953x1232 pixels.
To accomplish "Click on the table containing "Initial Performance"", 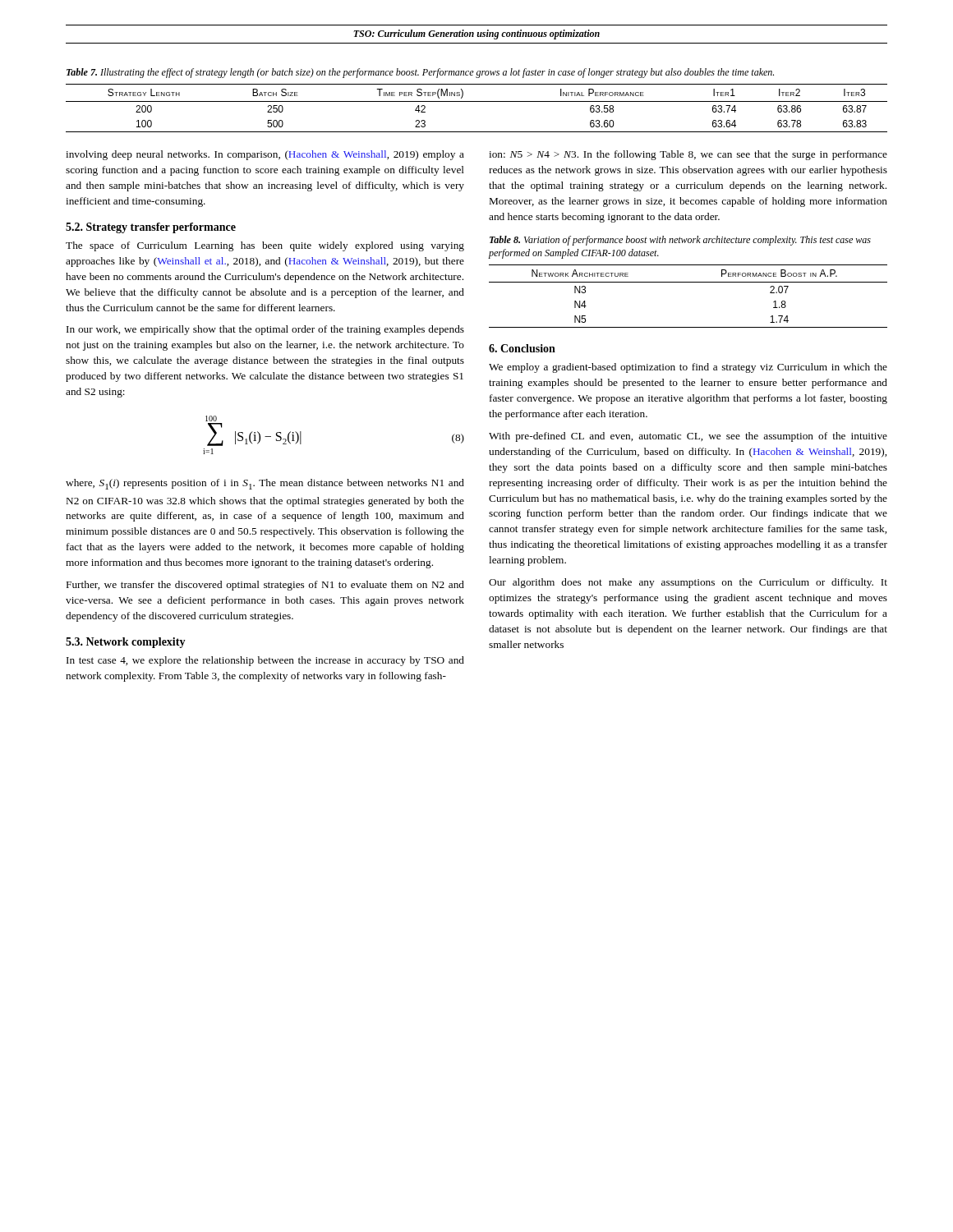I will (476, 108).
